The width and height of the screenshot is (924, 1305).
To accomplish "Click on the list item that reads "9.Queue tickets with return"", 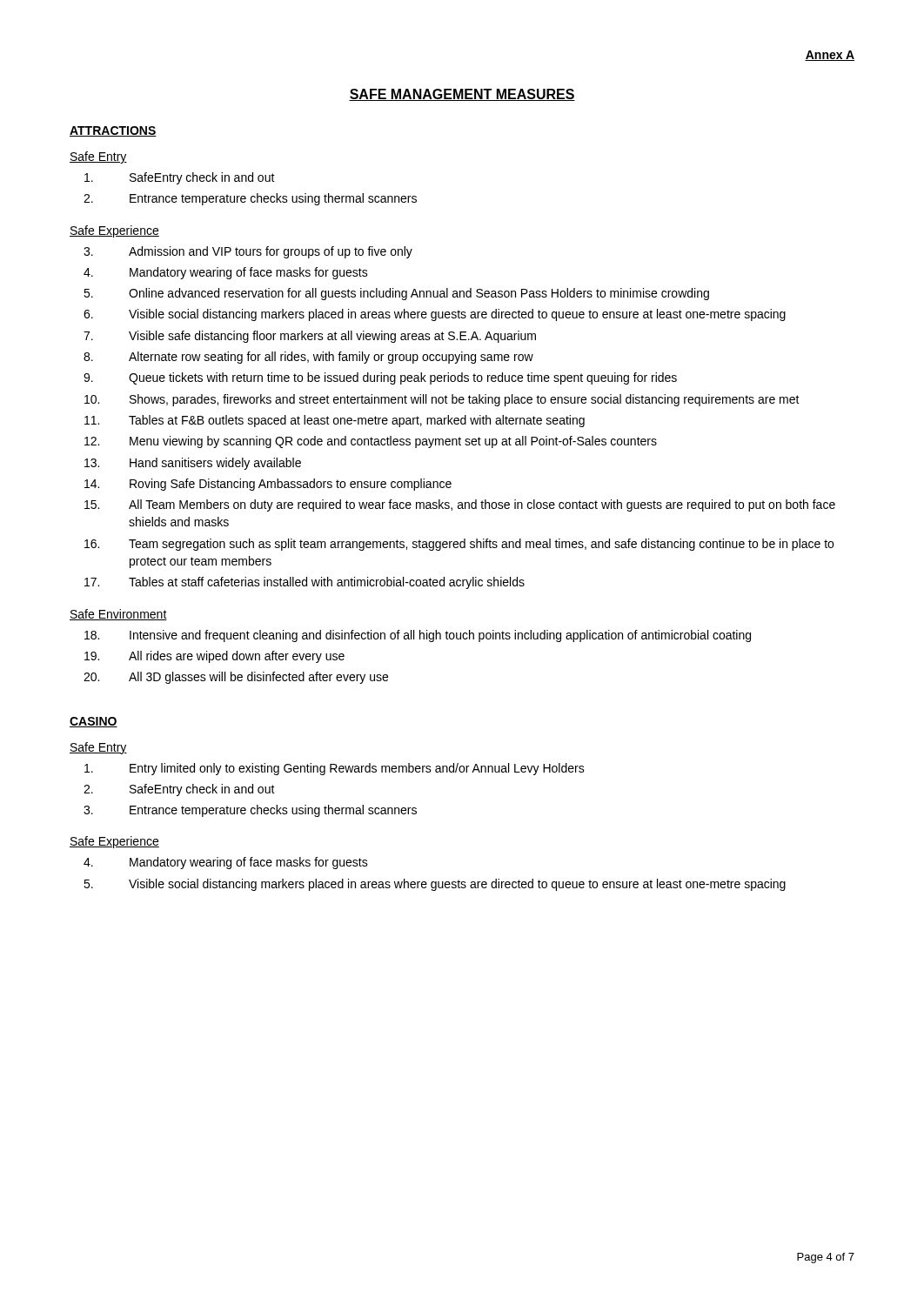I will tap(462, 378).
